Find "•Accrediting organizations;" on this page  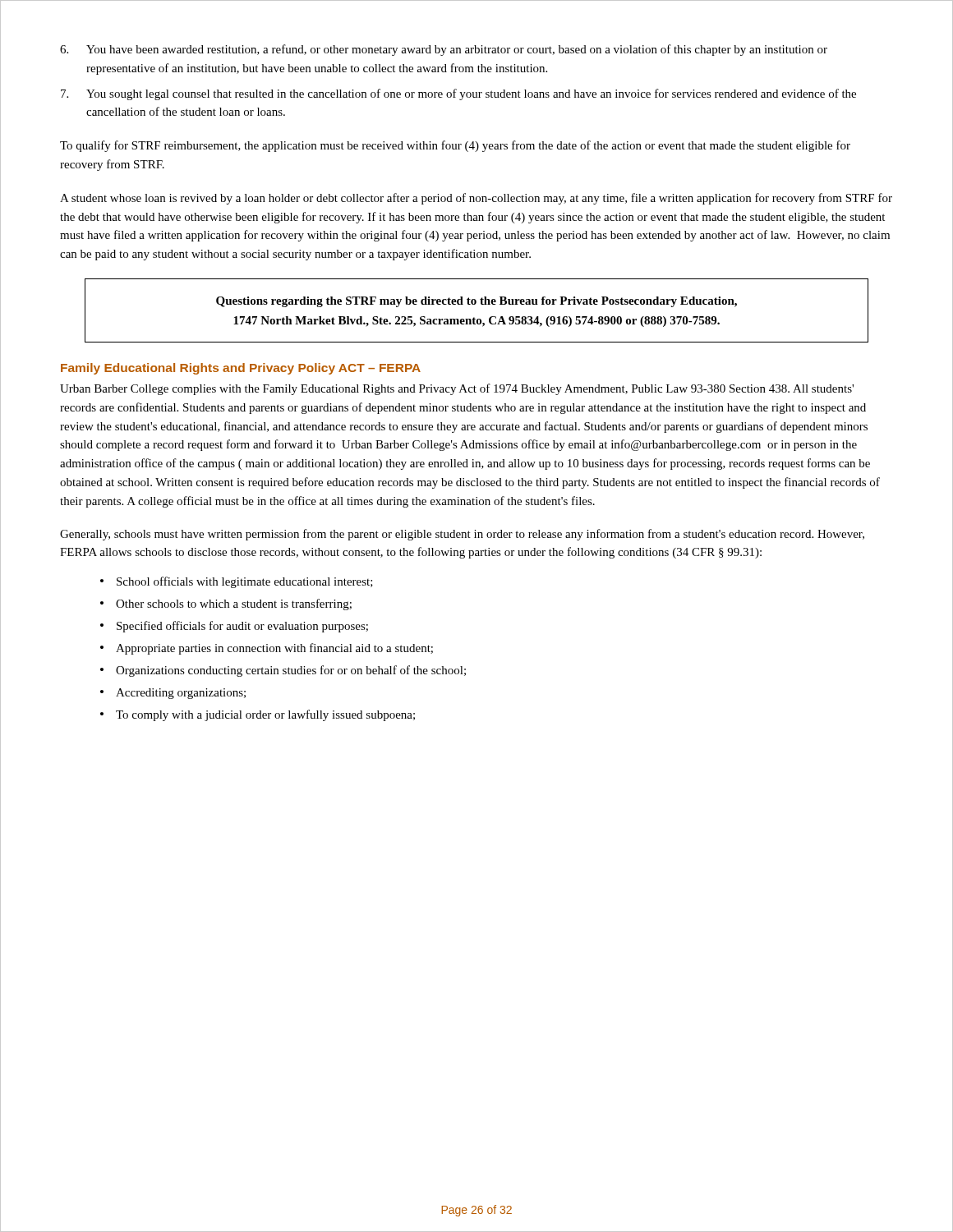tap(173, 693)
